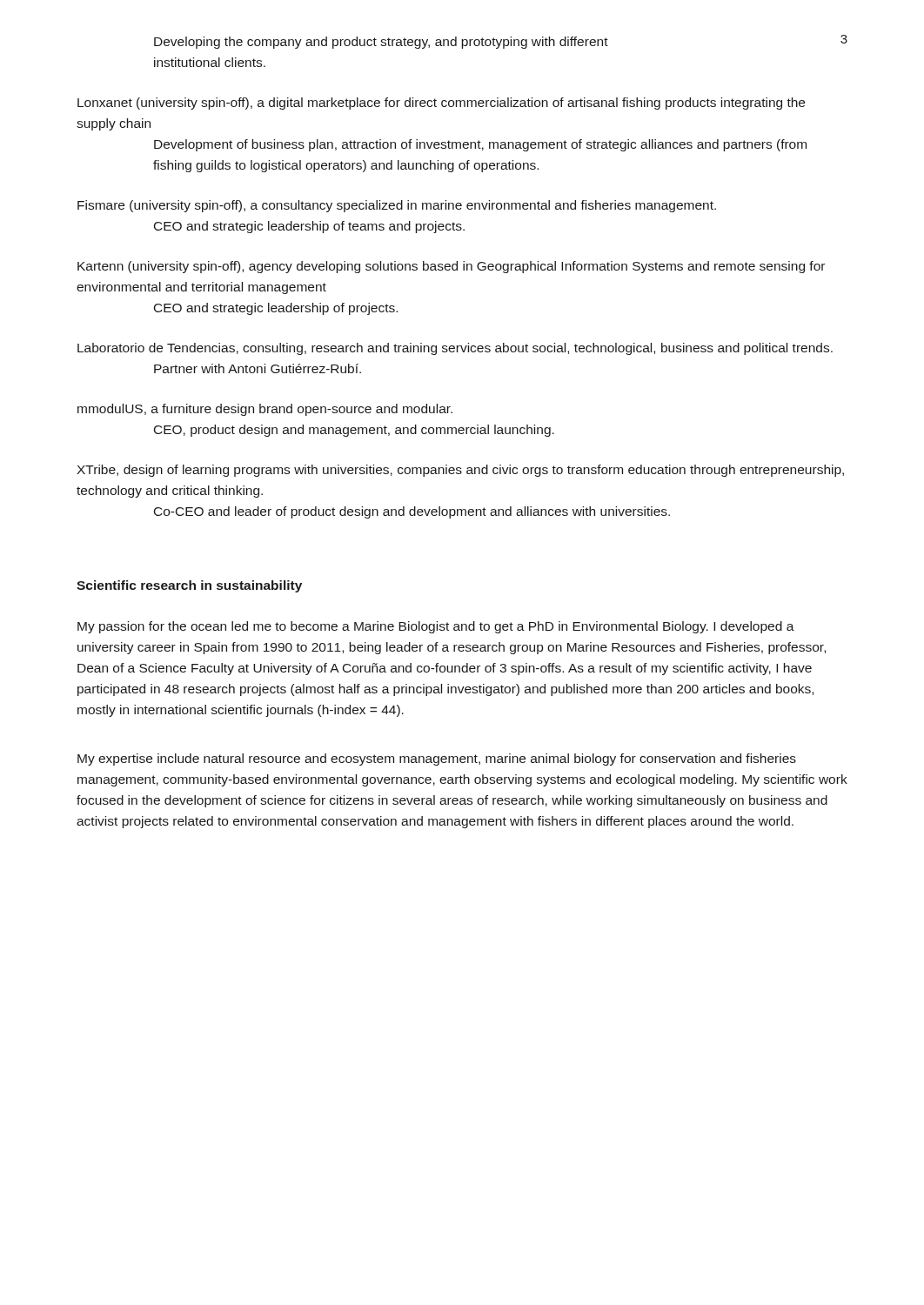The image size is (924, 1305).
Task: Navigate to the passage starting "Development of business plan, attraction of"
Action: [x=480, y=155]
